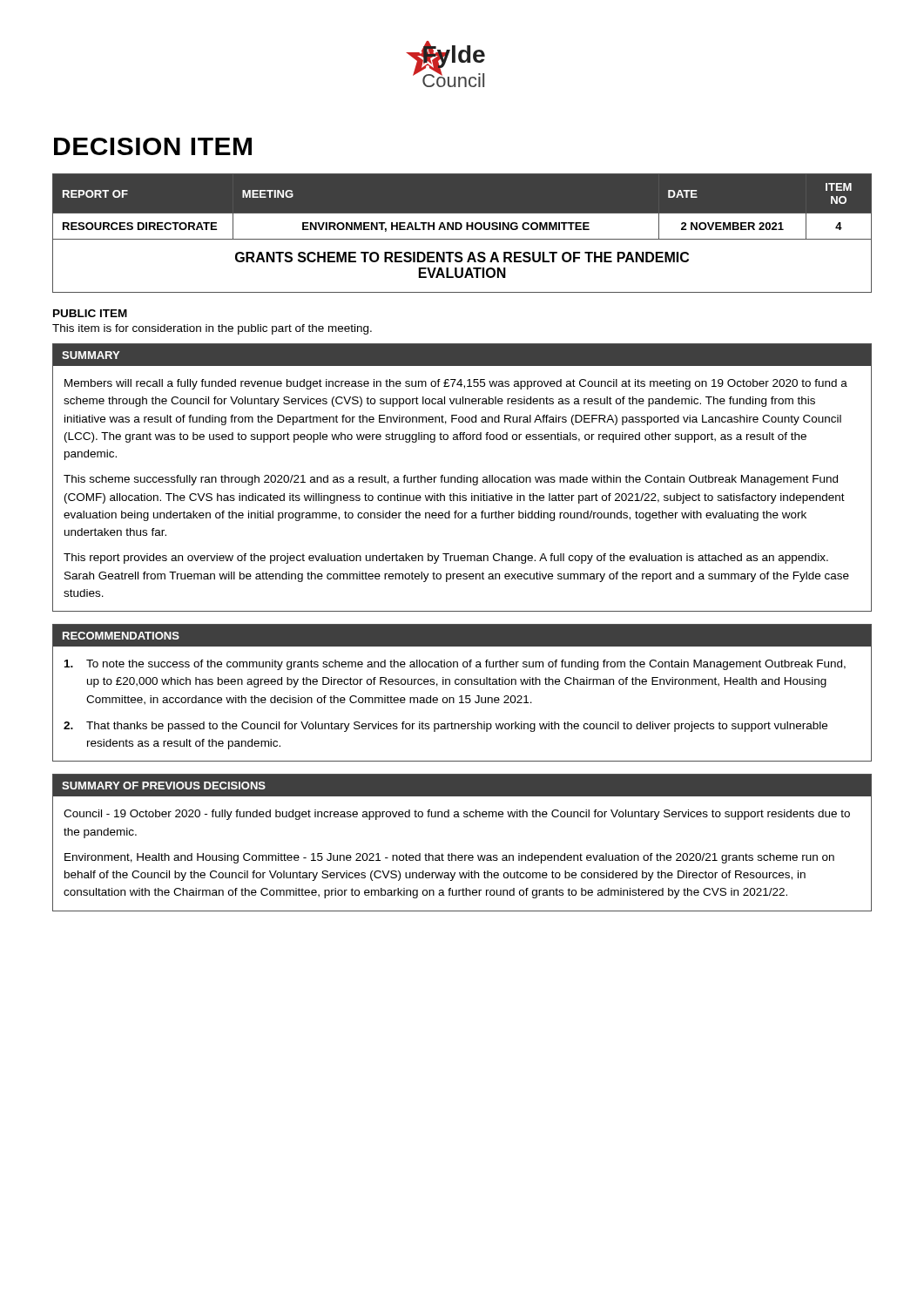The height and width of the screenshot is (1307, 924).
Task: Find the block on this page that starts "To note the success of"
Action: point(462,682)
